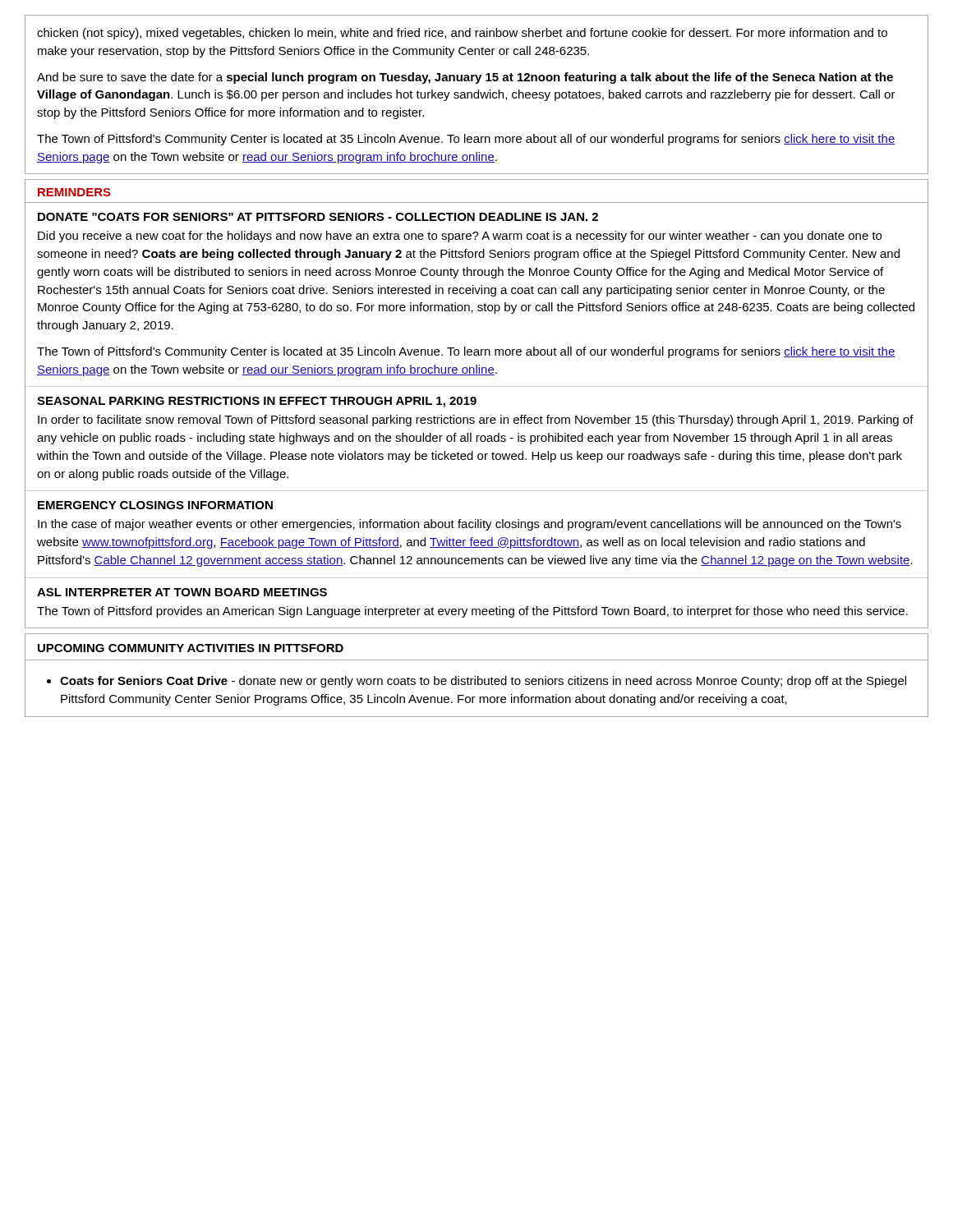953x1232 pixels.
Task: Find the region starting "Coats for Seniors Coat Drive - donate new"
Action: (484, 690)
